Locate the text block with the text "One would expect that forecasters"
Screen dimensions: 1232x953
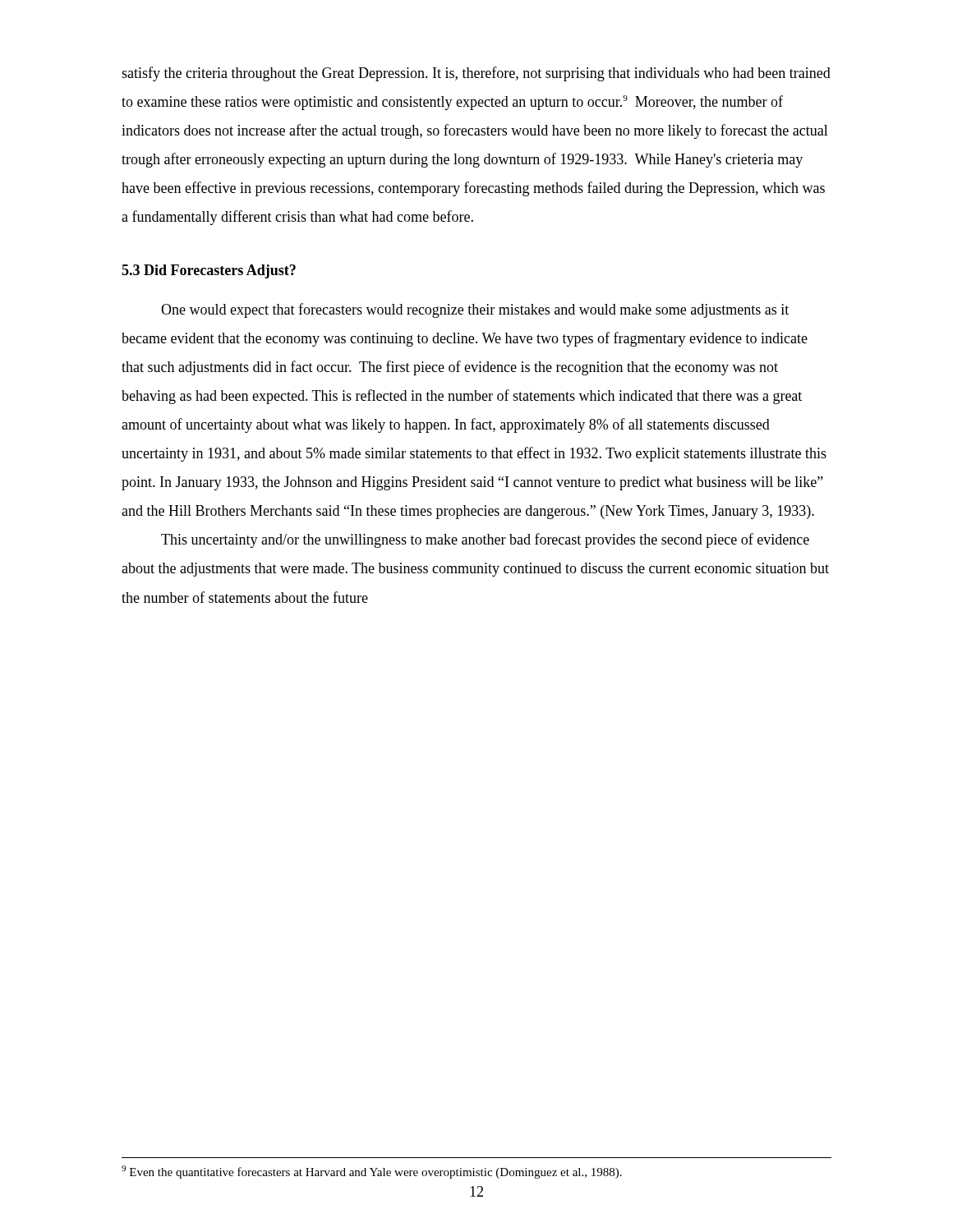tap(476, 411)
